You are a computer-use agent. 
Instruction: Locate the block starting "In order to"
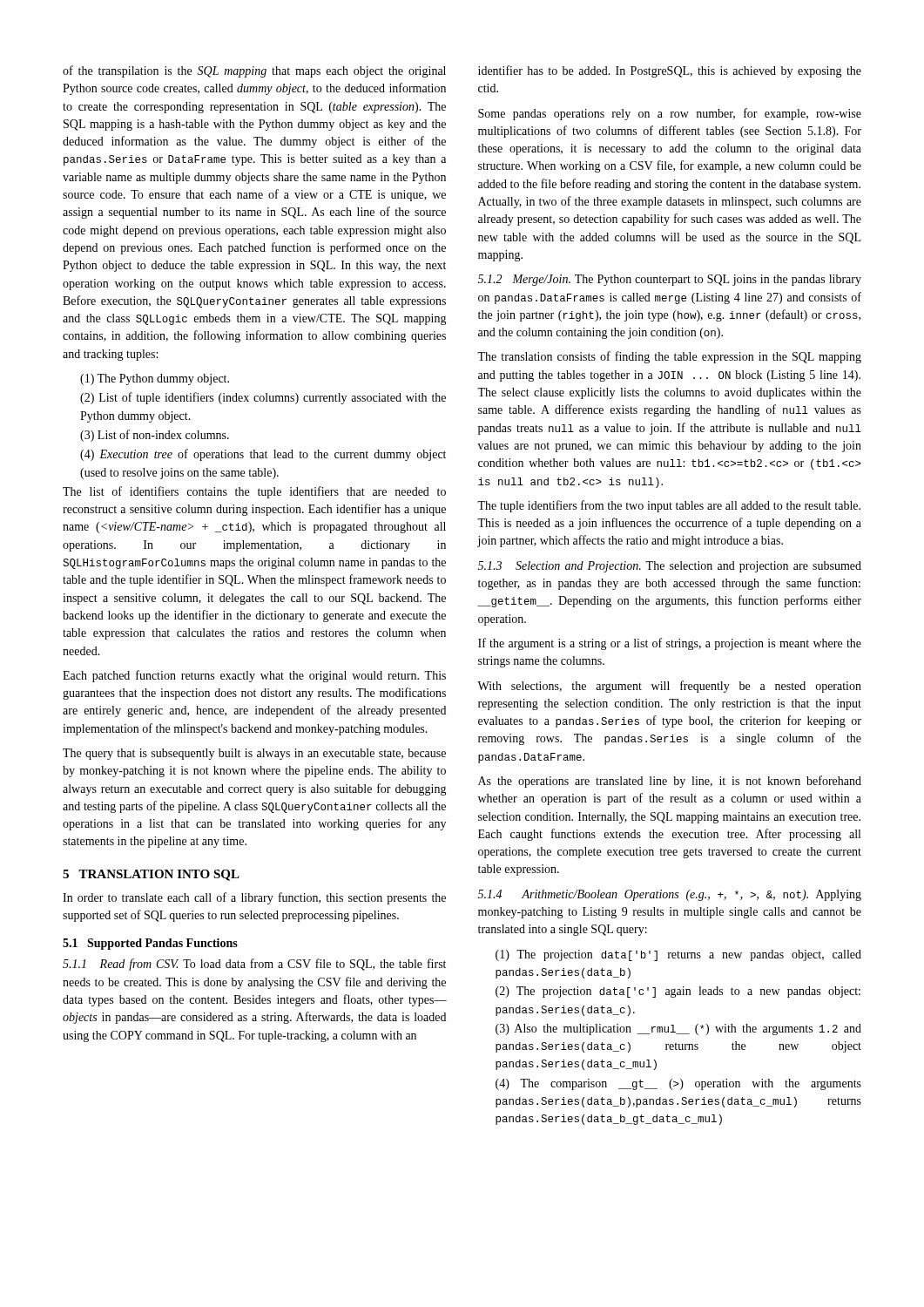(255, 907)
